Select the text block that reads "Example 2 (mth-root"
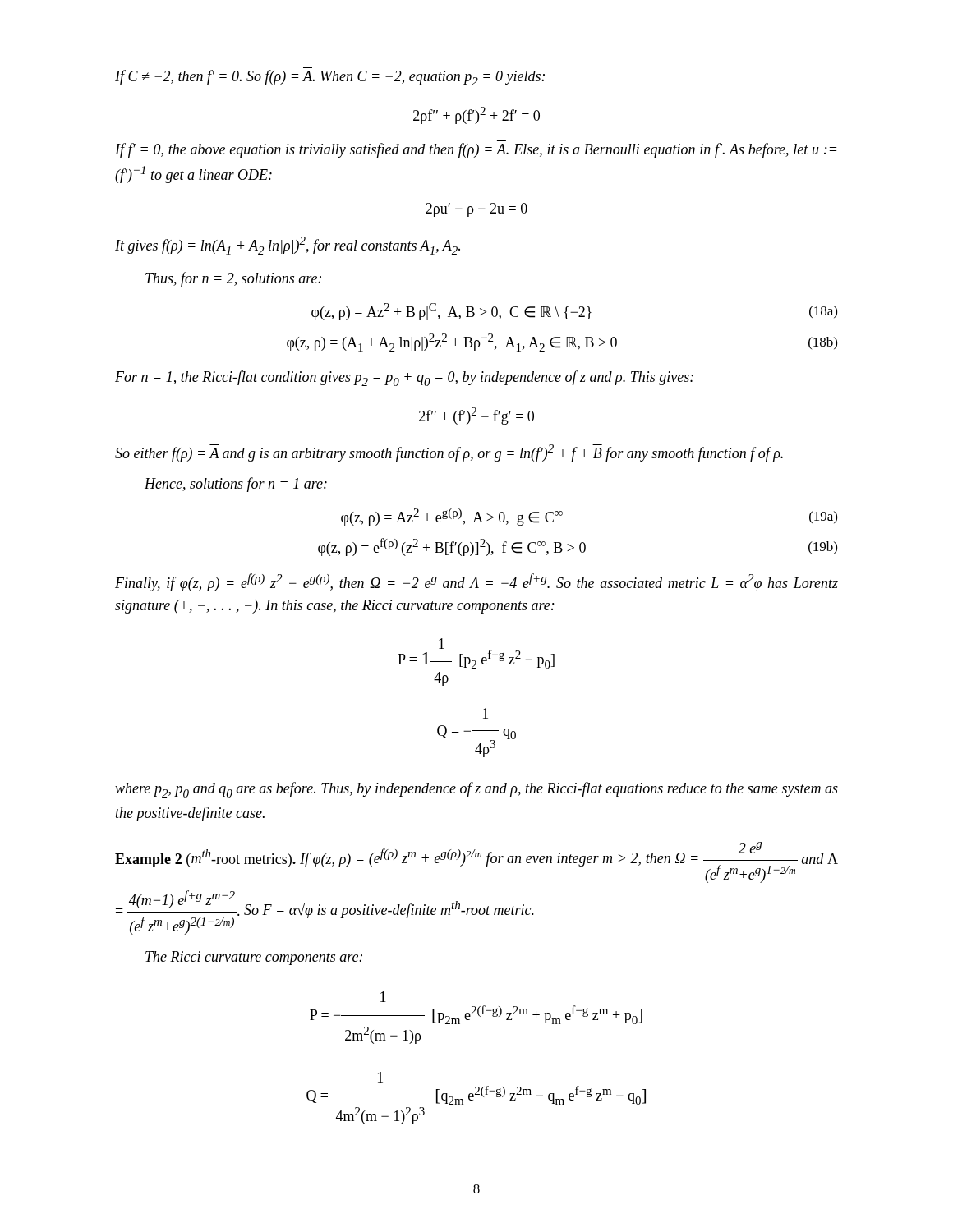 [476, 886]
